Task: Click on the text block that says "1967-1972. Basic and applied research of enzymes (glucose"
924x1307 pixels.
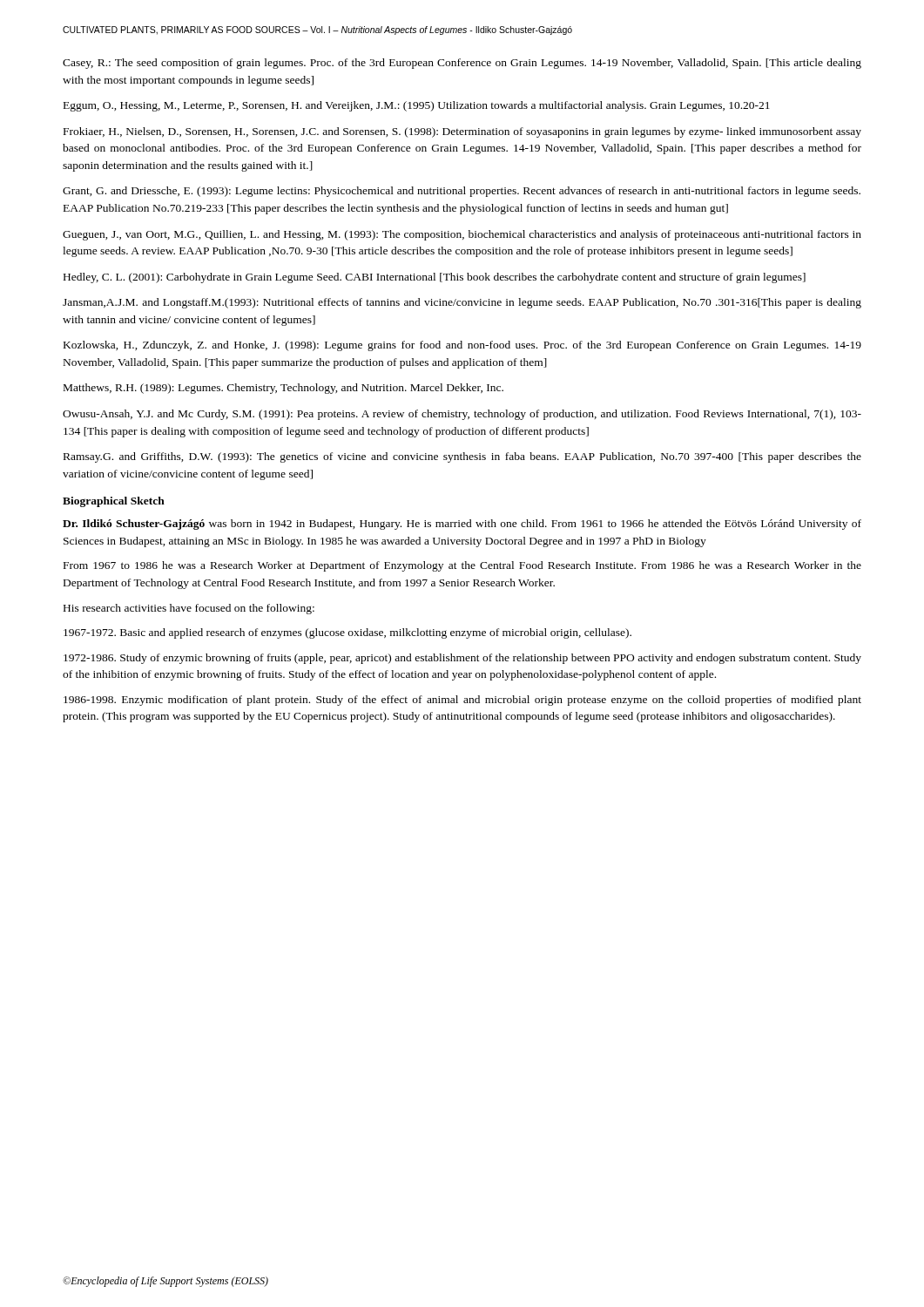Action: click(347, 632)
